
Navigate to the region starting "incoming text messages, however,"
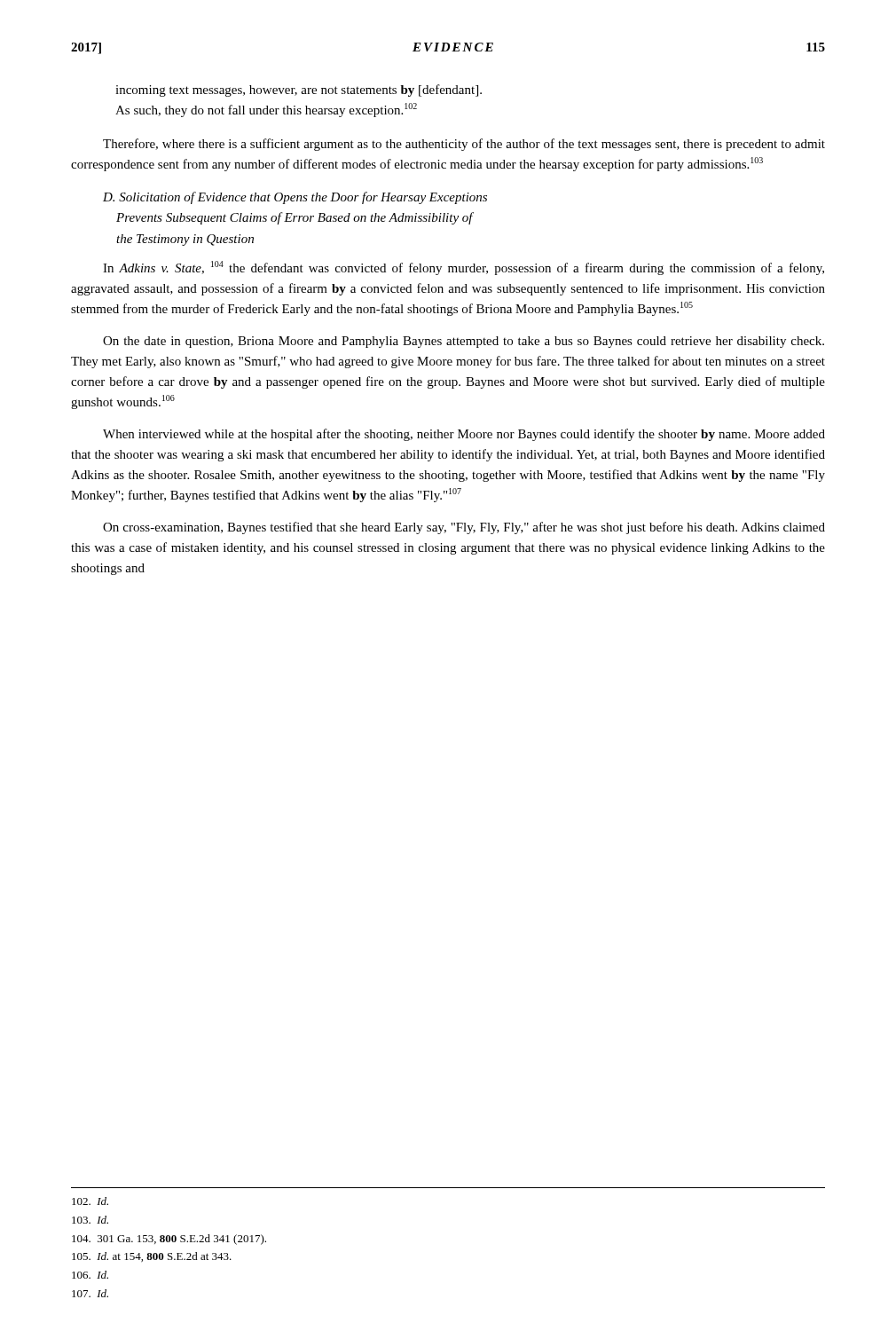[x=299, y=100]
